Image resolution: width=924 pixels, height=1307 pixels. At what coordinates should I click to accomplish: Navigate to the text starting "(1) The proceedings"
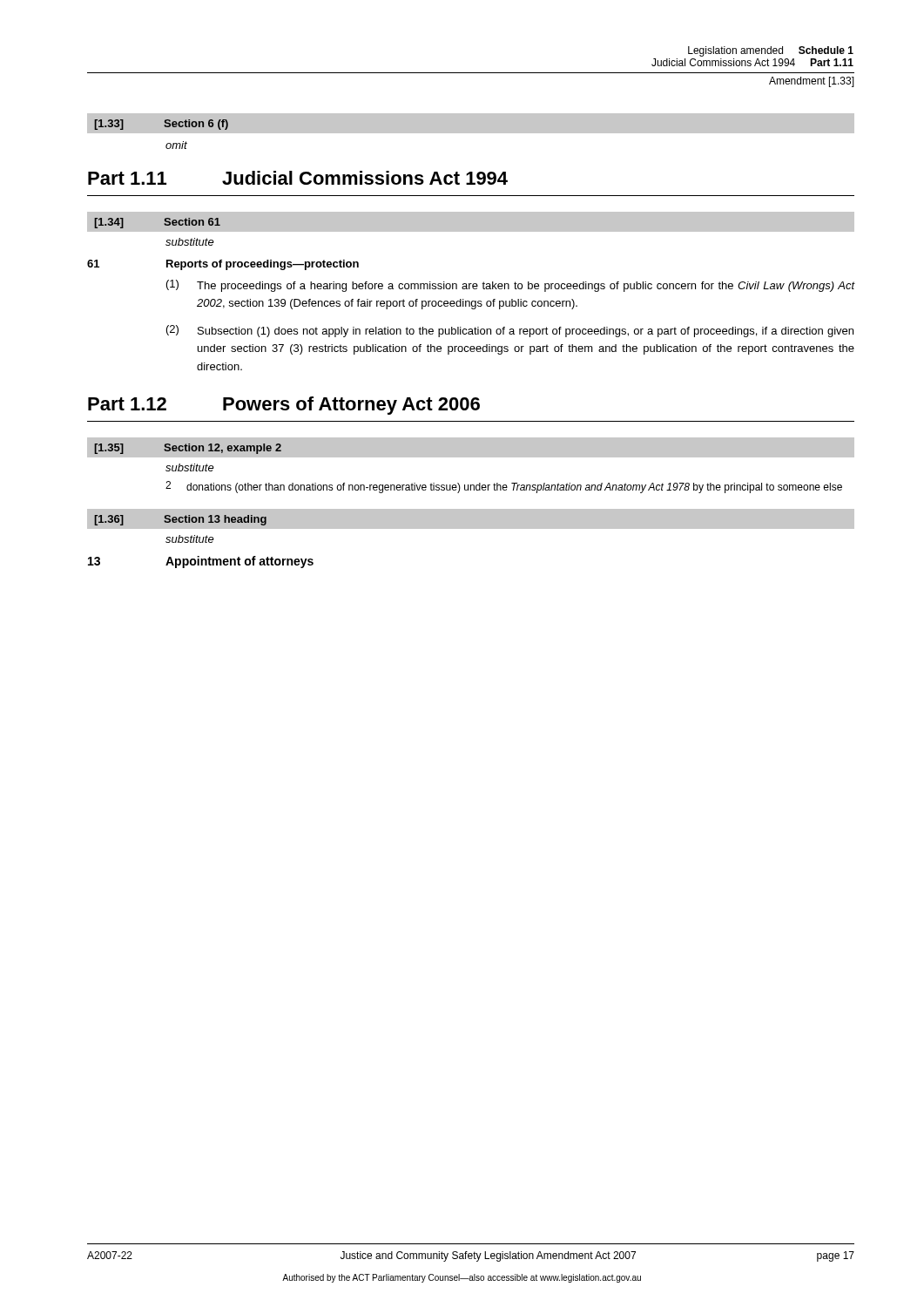510,295
